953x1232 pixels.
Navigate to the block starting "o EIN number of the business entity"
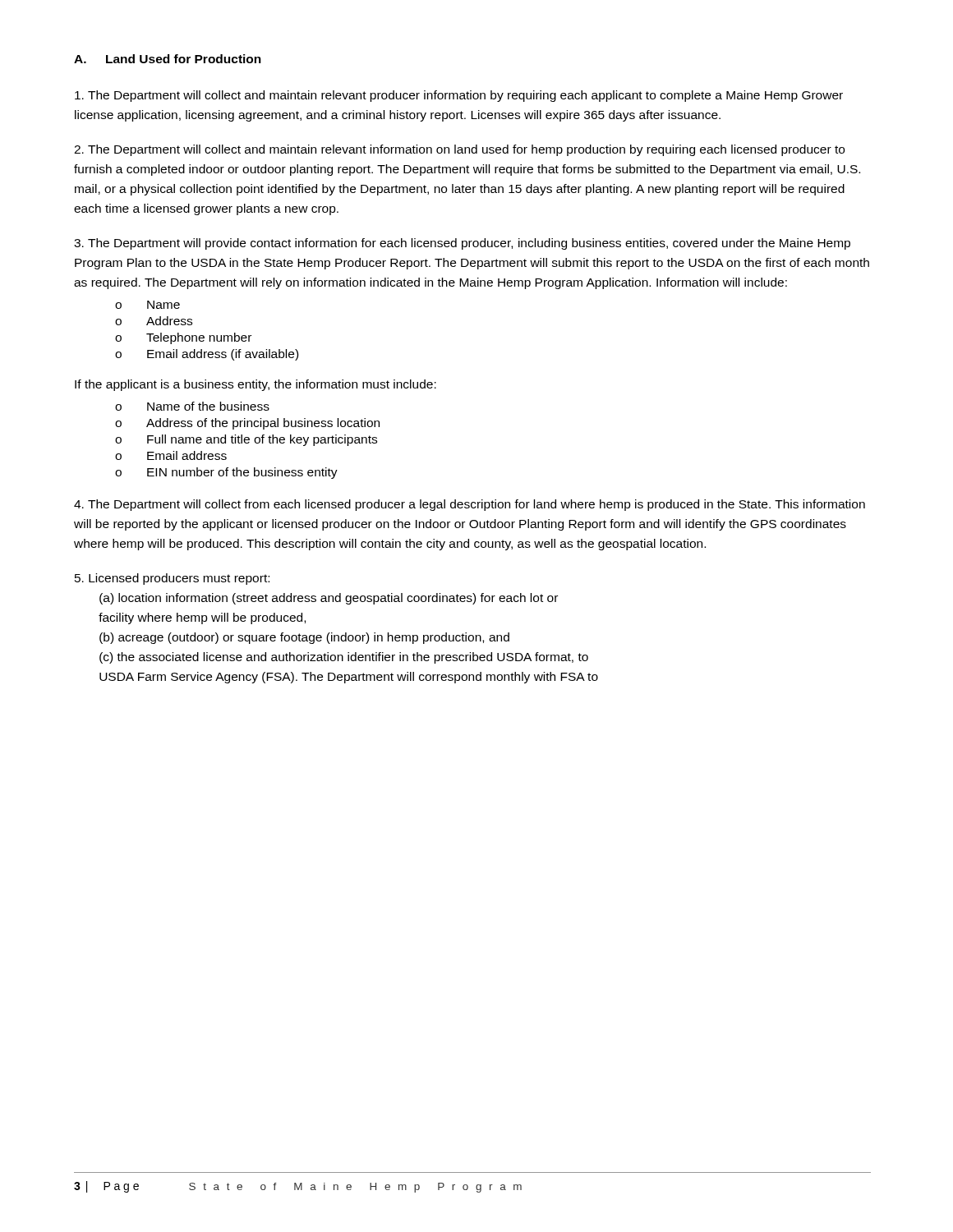click(226, 473)
